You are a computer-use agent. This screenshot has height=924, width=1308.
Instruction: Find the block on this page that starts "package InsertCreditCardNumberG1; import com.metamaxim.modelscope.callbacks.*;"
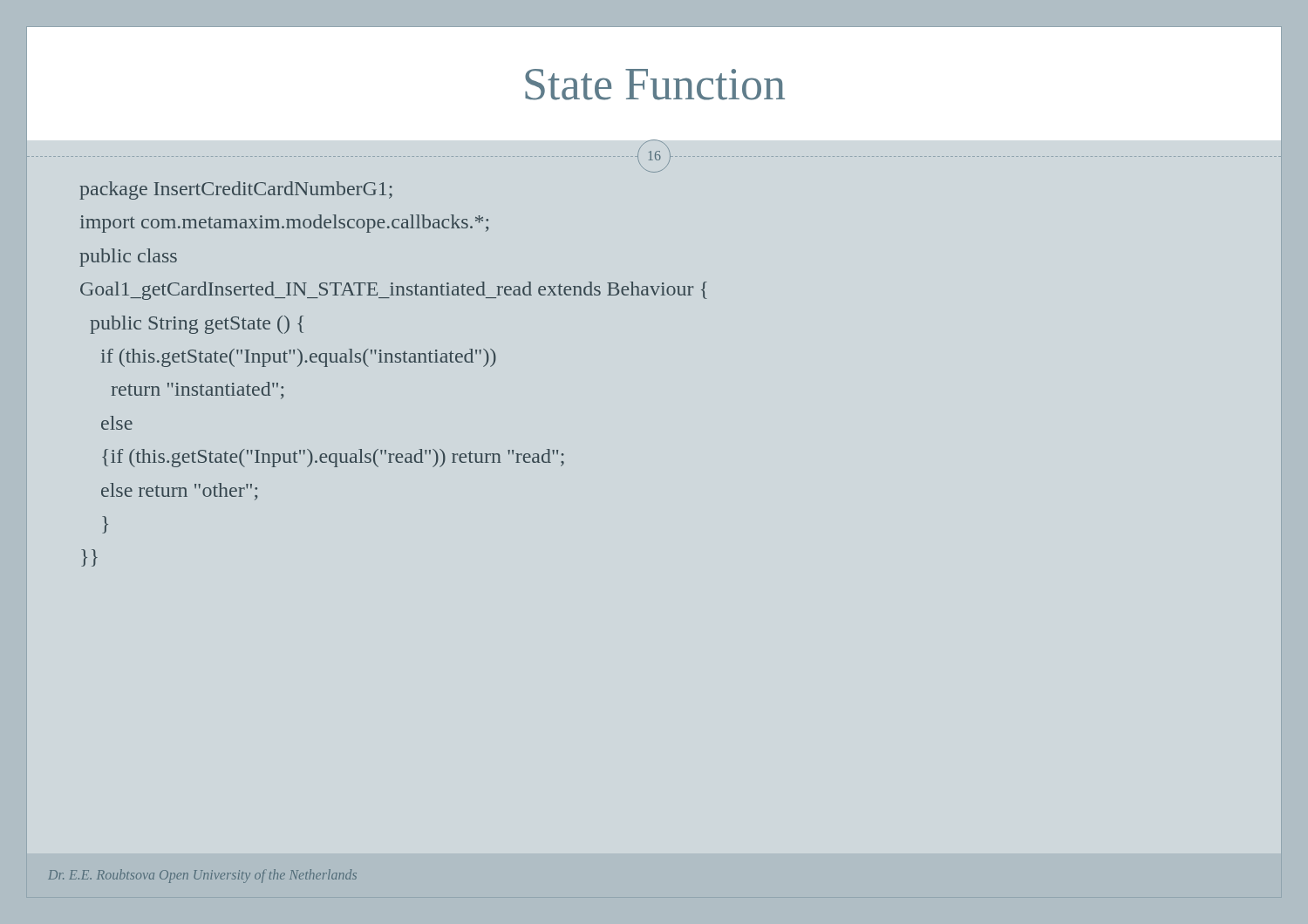click(x=236, y=190)
